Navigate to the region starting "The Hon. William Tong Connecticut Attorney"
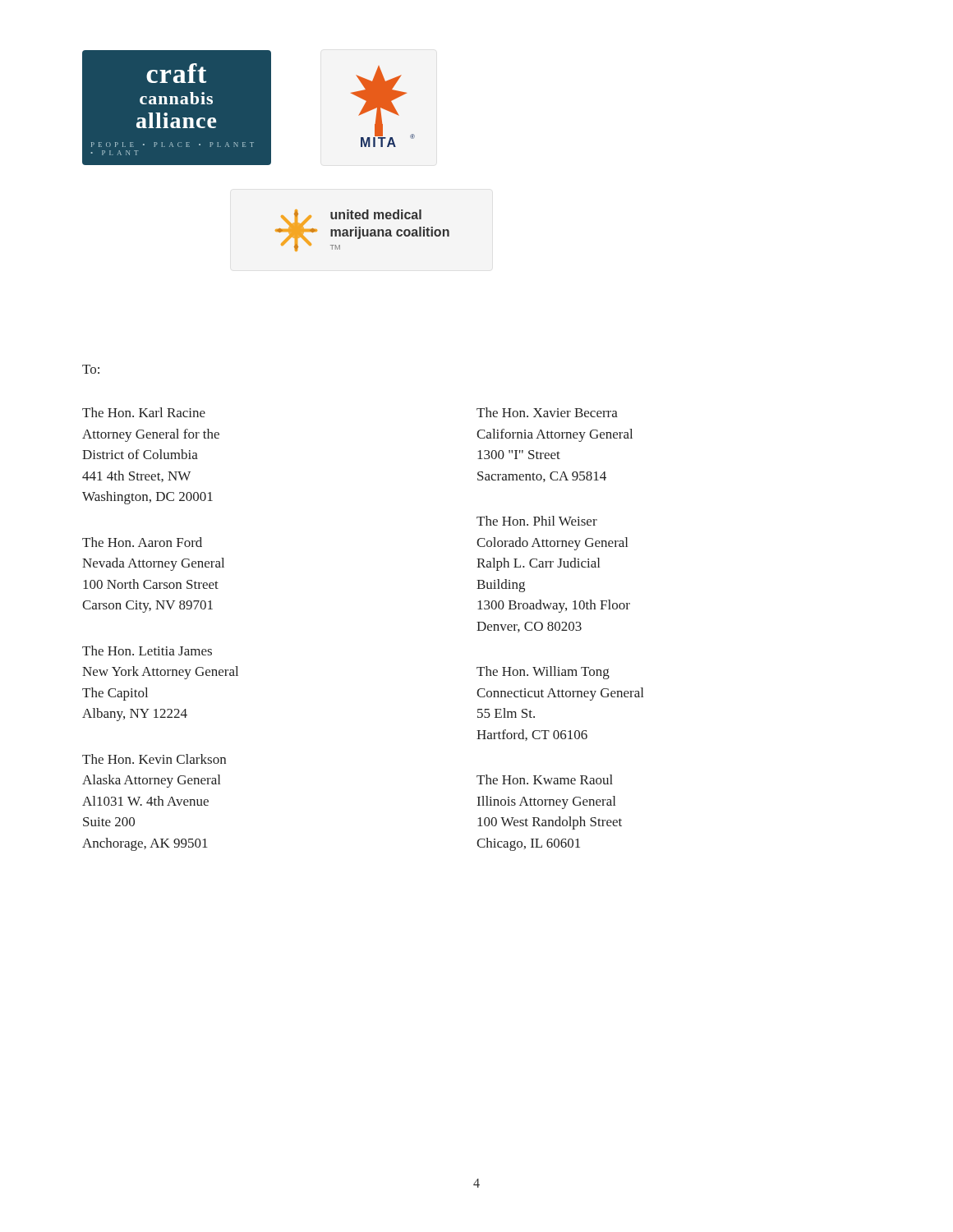The image size is (953, 1232). [x=560, y=703]
